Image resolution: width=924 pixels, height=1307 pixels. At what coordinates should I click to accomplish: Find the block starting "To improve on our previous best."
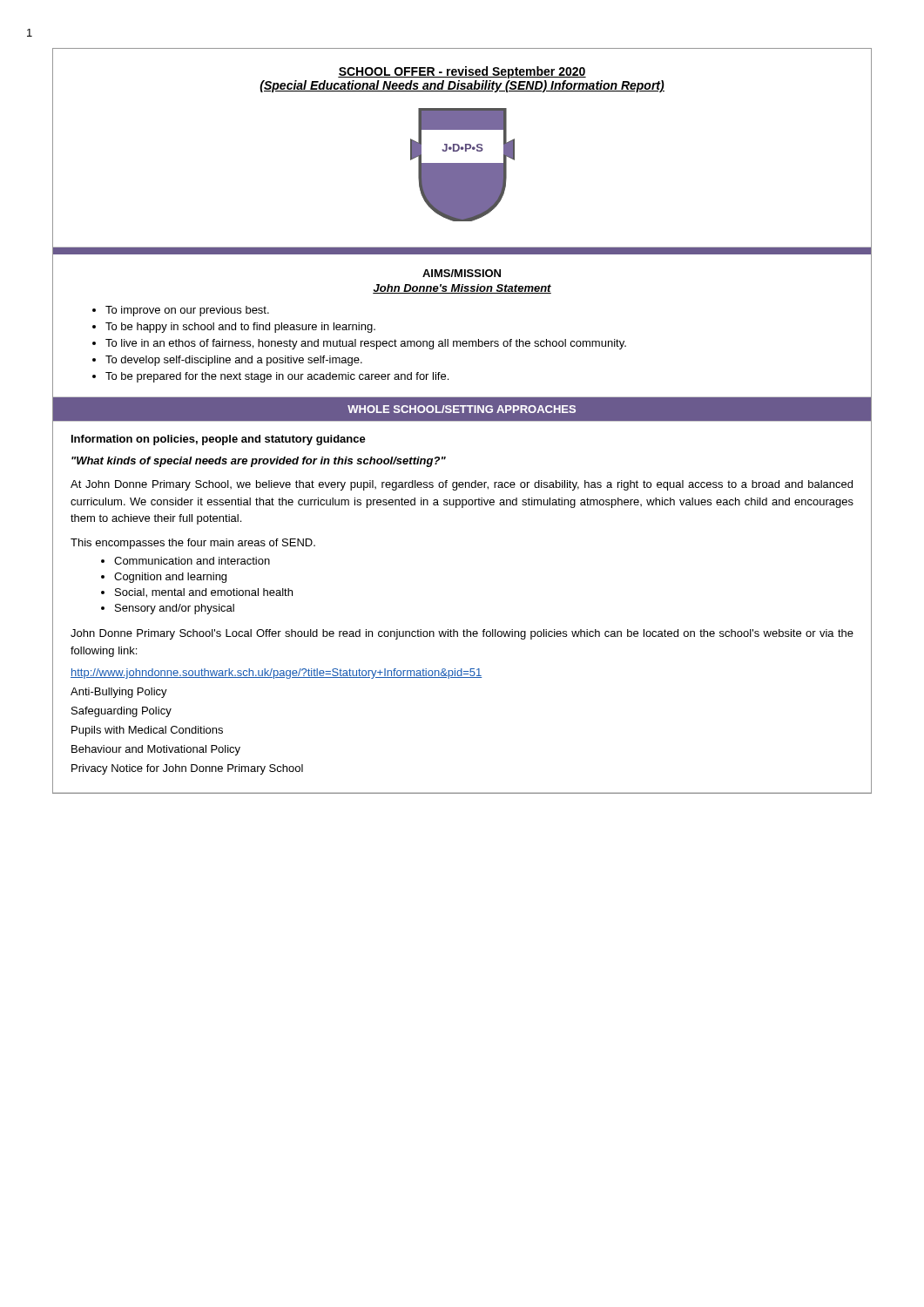click(x=187, y=310)
